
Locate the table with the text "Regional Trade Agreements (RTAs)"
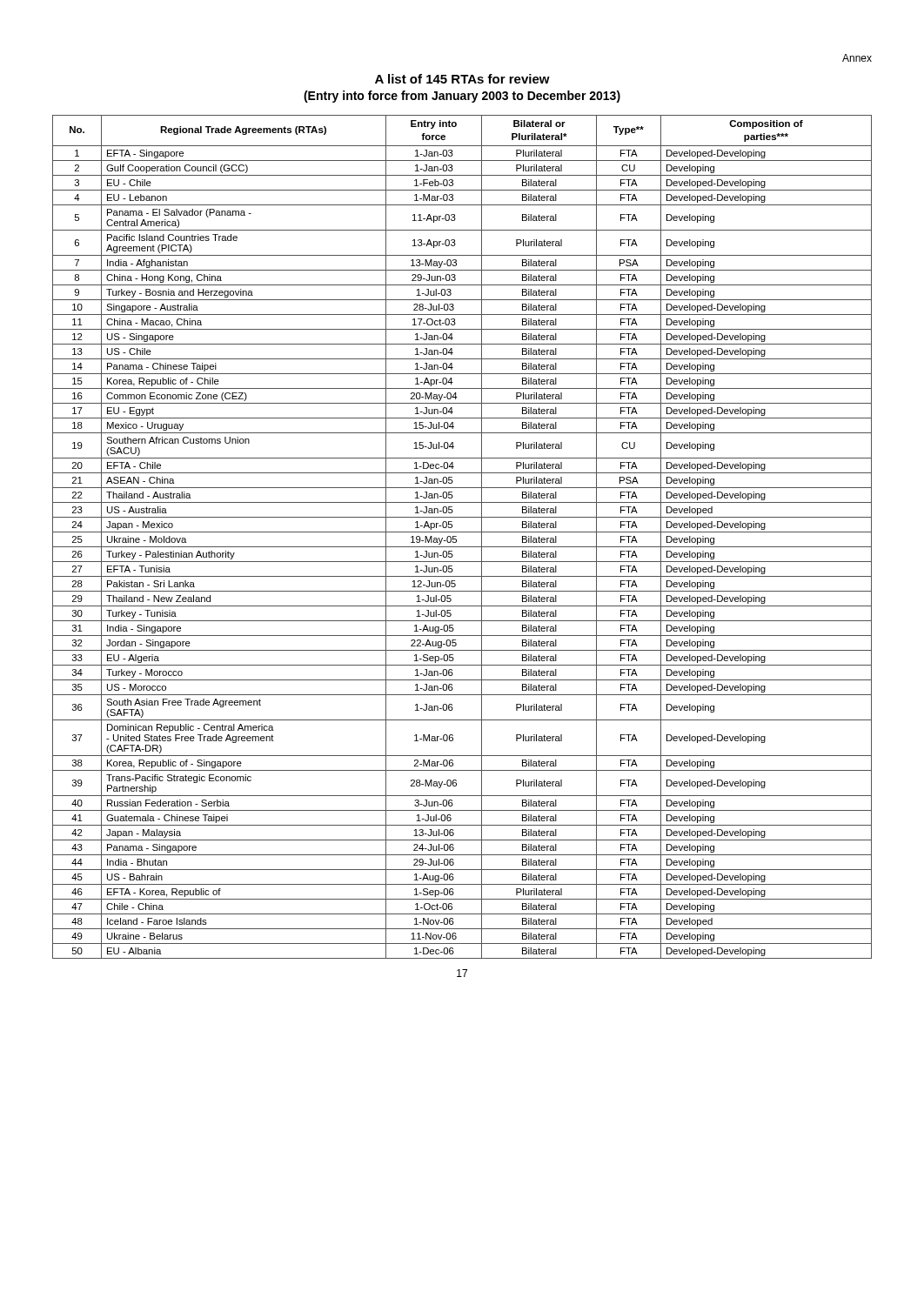(x=462, y=537)
